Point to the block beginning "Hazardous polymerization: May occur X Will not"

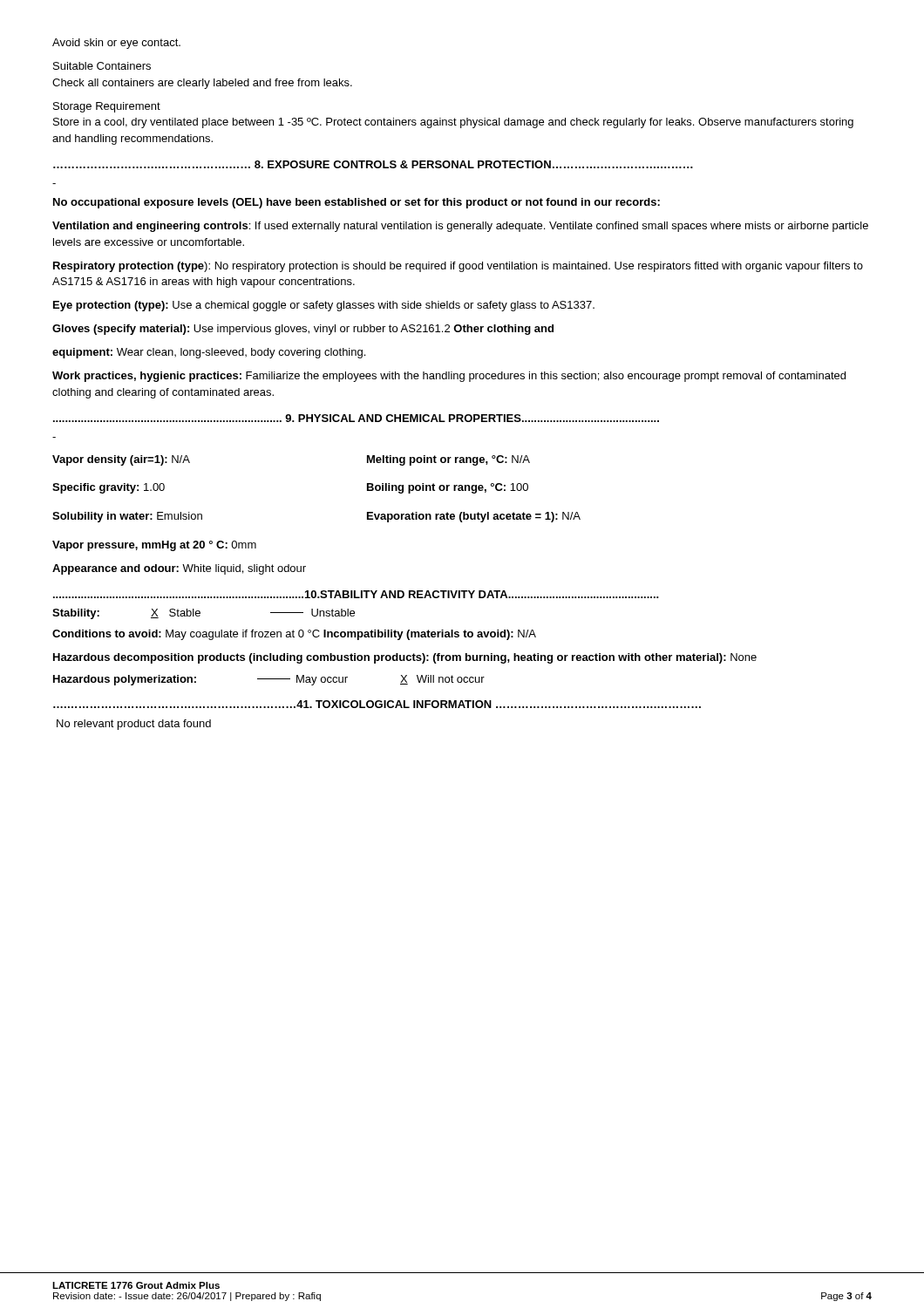[x=462, y=679]
